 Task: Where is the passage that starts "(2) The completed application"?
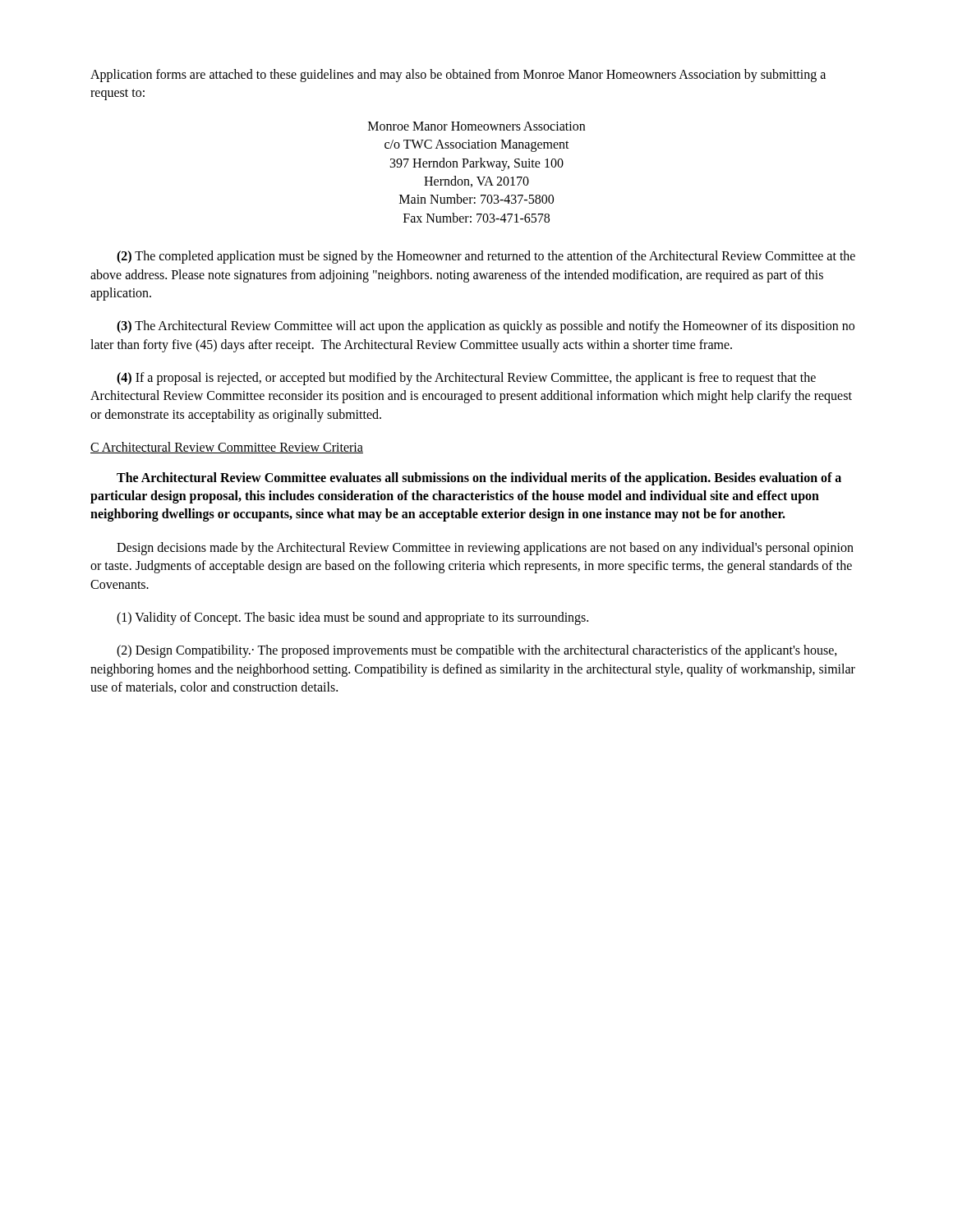473,274
